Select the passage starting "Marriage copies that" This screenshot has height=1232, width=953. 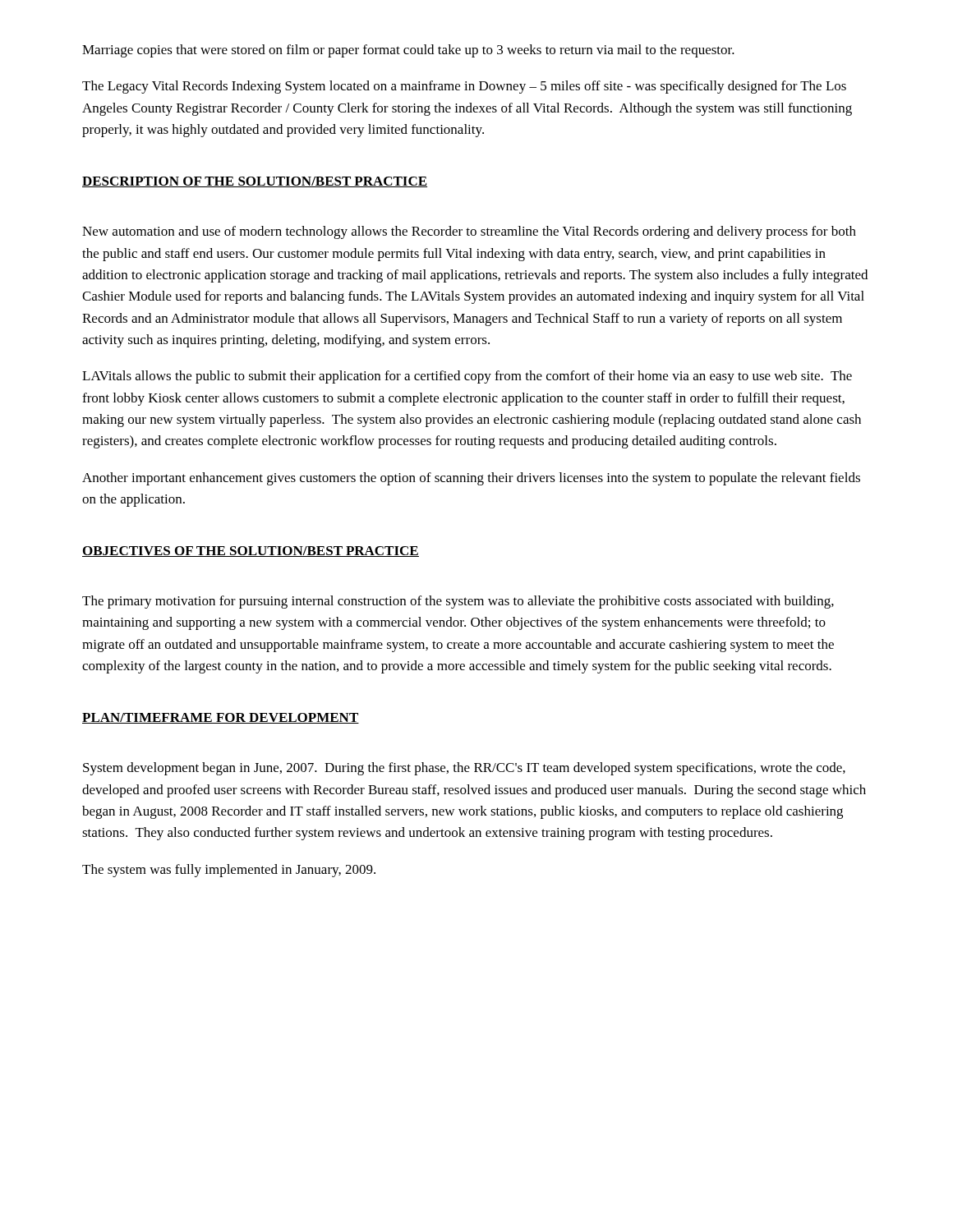click(409, 50)
